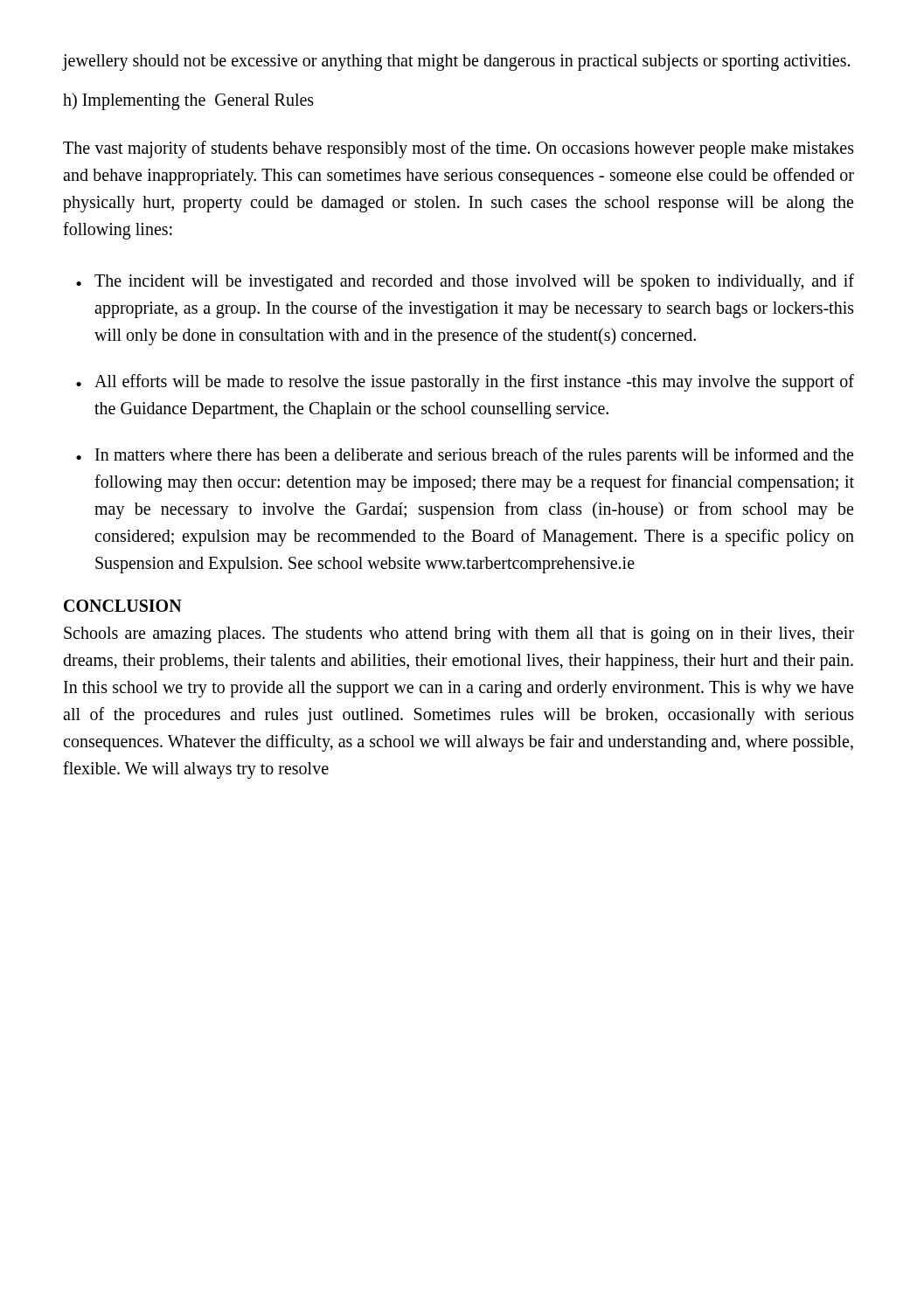Locate the text block that says "The vast majority of students behave responsibly"
924x1311 pixels.
[x=458, y=188]
